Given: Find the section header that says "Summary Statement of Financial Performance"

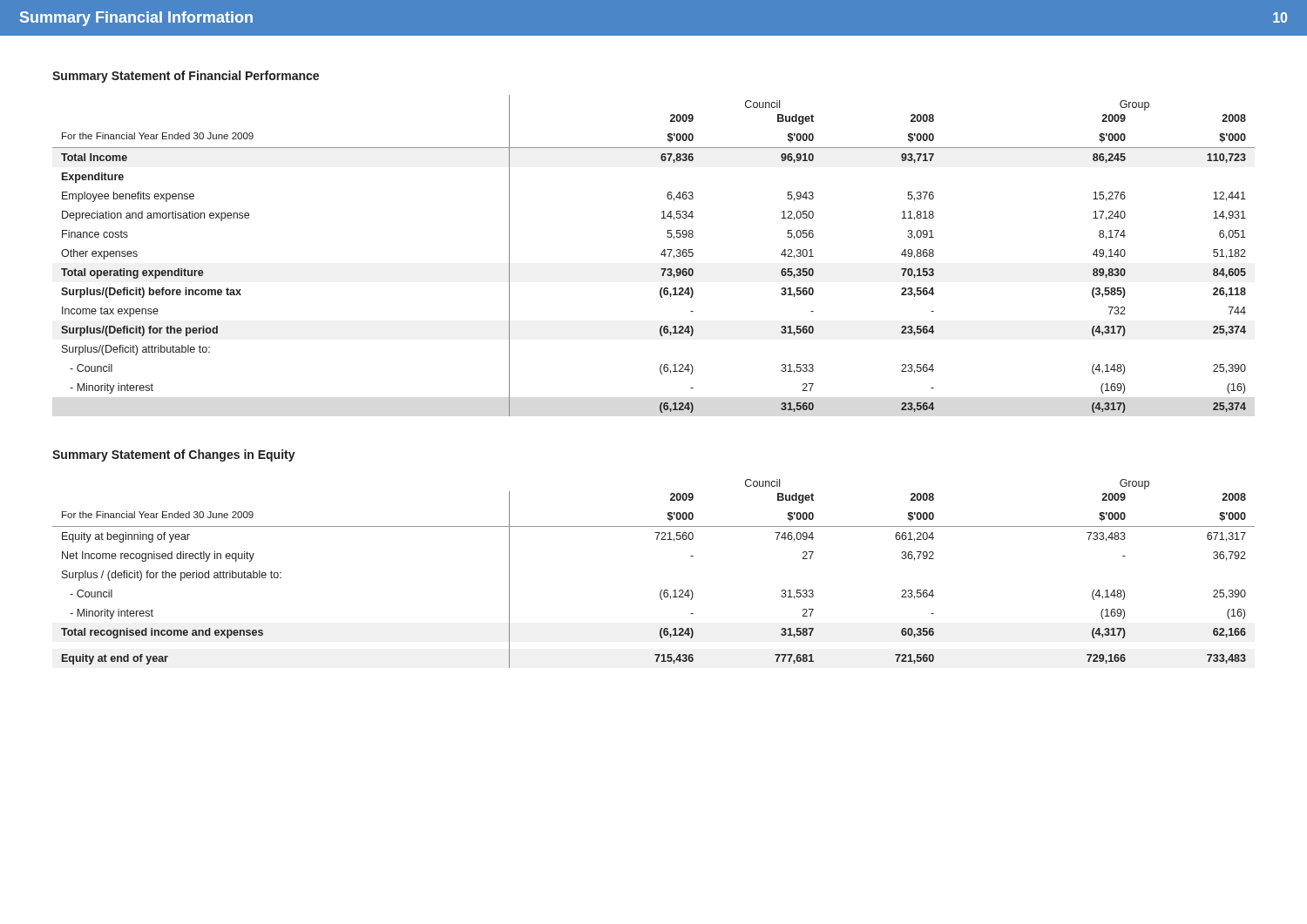Looking at the screenshot, I should coord(186,76).
